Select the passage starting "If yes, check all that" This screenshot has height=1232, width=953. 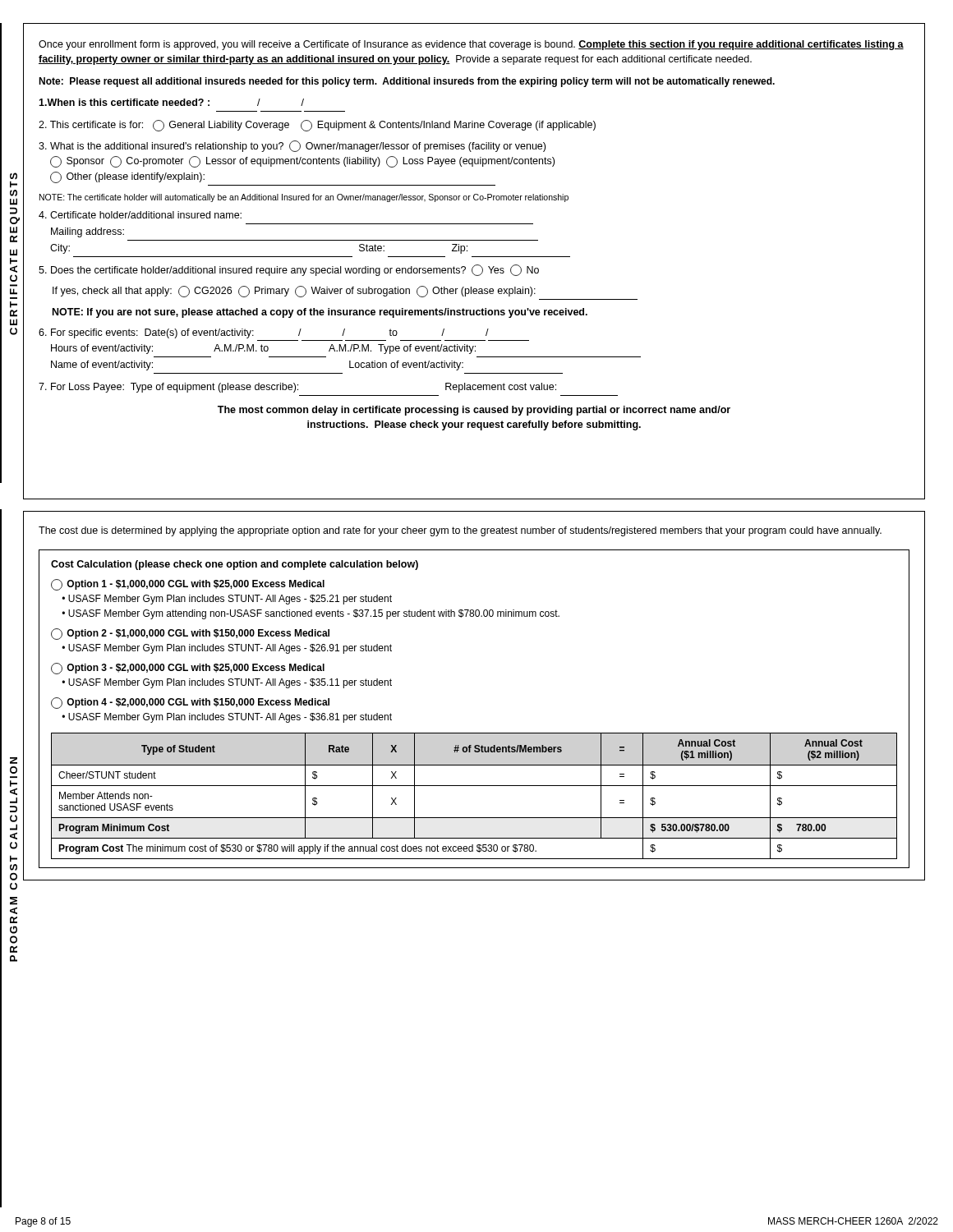pos(345,292)
